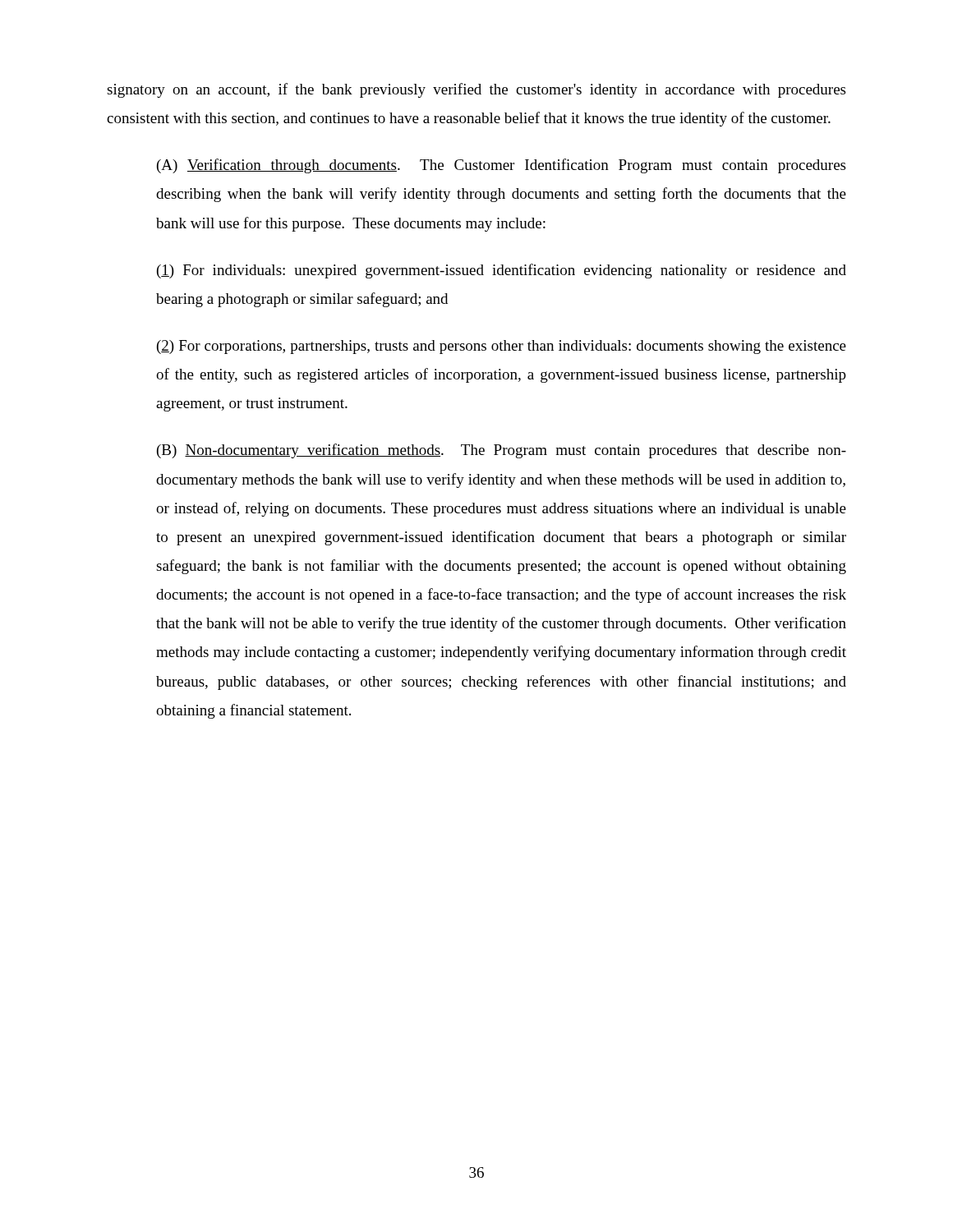Viewport: 953px width, 1232px height.
Task: Point to the passage starting "signatory on an account, if"
Action: (476, 90)
